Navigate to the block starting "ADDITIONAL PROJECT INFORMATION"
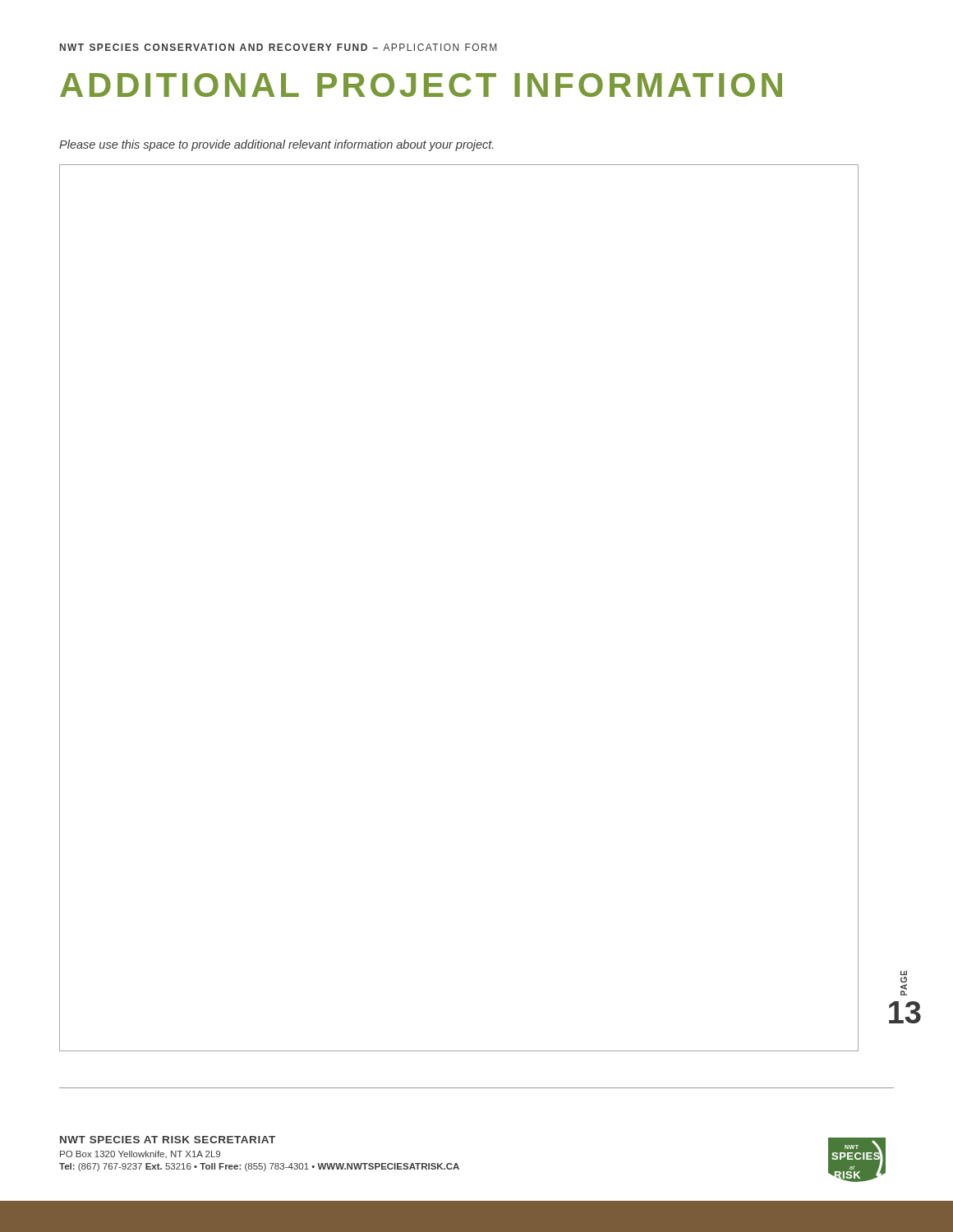 (476, 86)
